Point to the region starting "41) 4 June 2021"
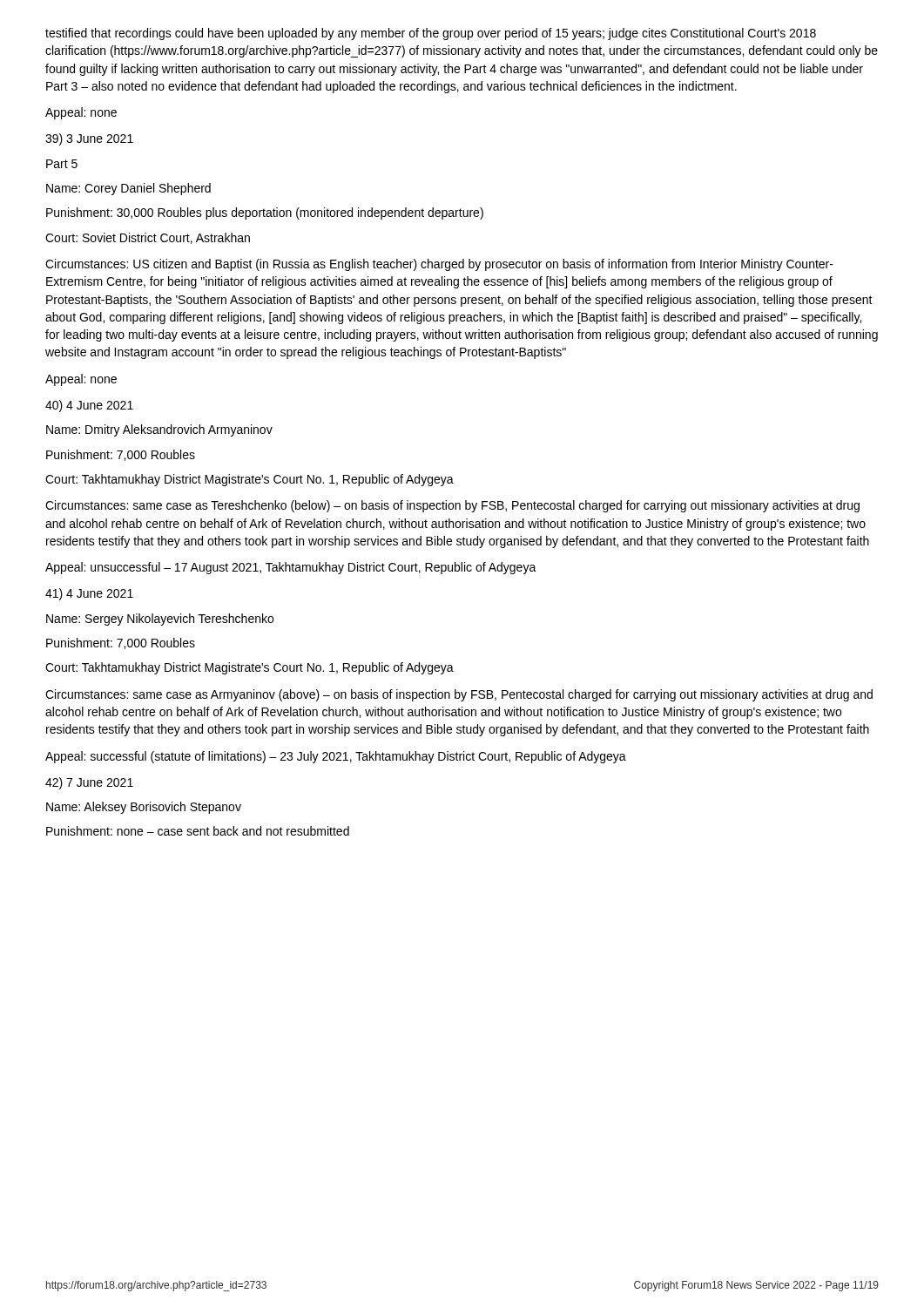Screen dimensions: 1307x924 [x=89, y=594]
